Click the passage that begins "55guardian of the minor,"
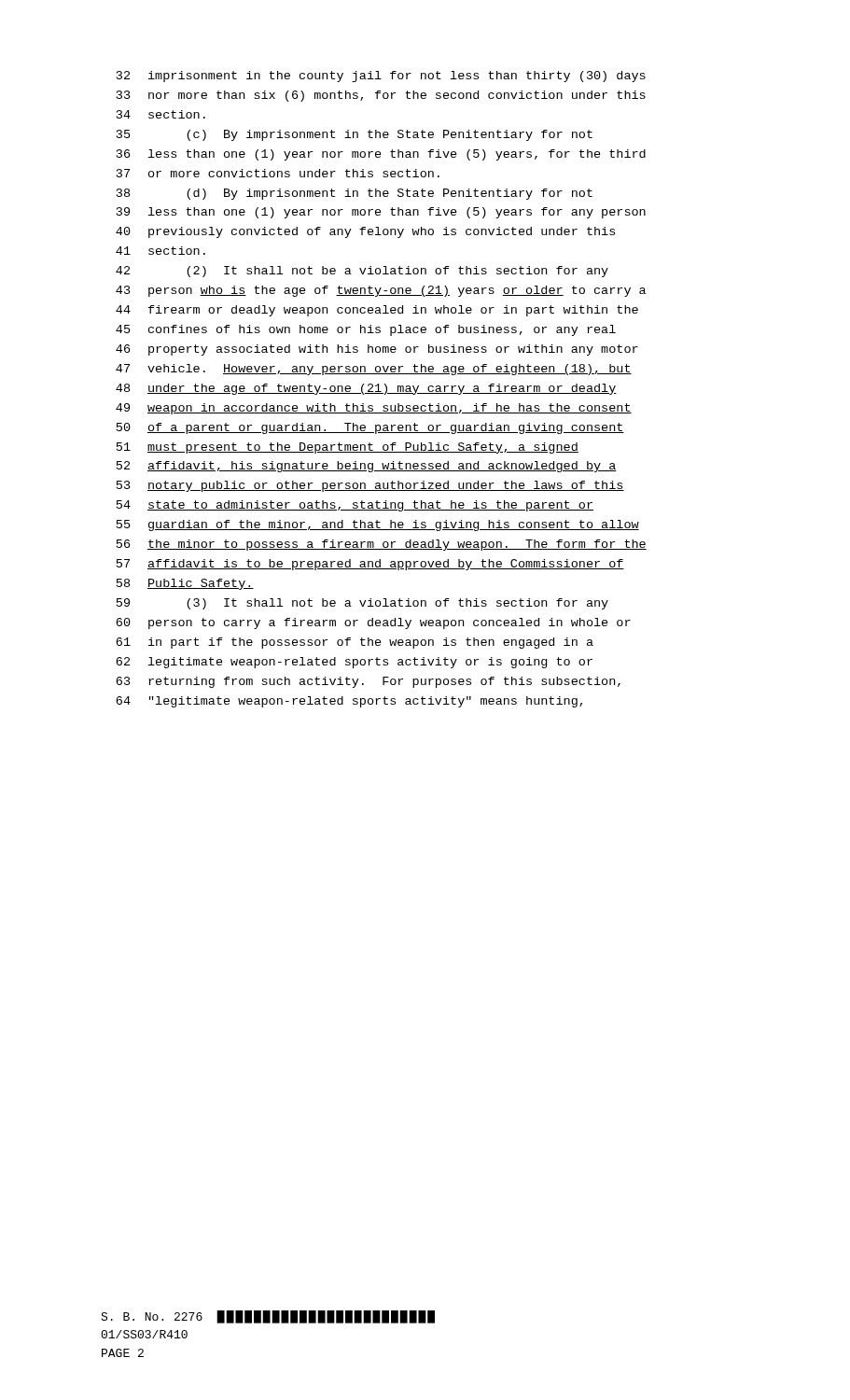Screen dimensions: 1400x850 coord(442,526)
